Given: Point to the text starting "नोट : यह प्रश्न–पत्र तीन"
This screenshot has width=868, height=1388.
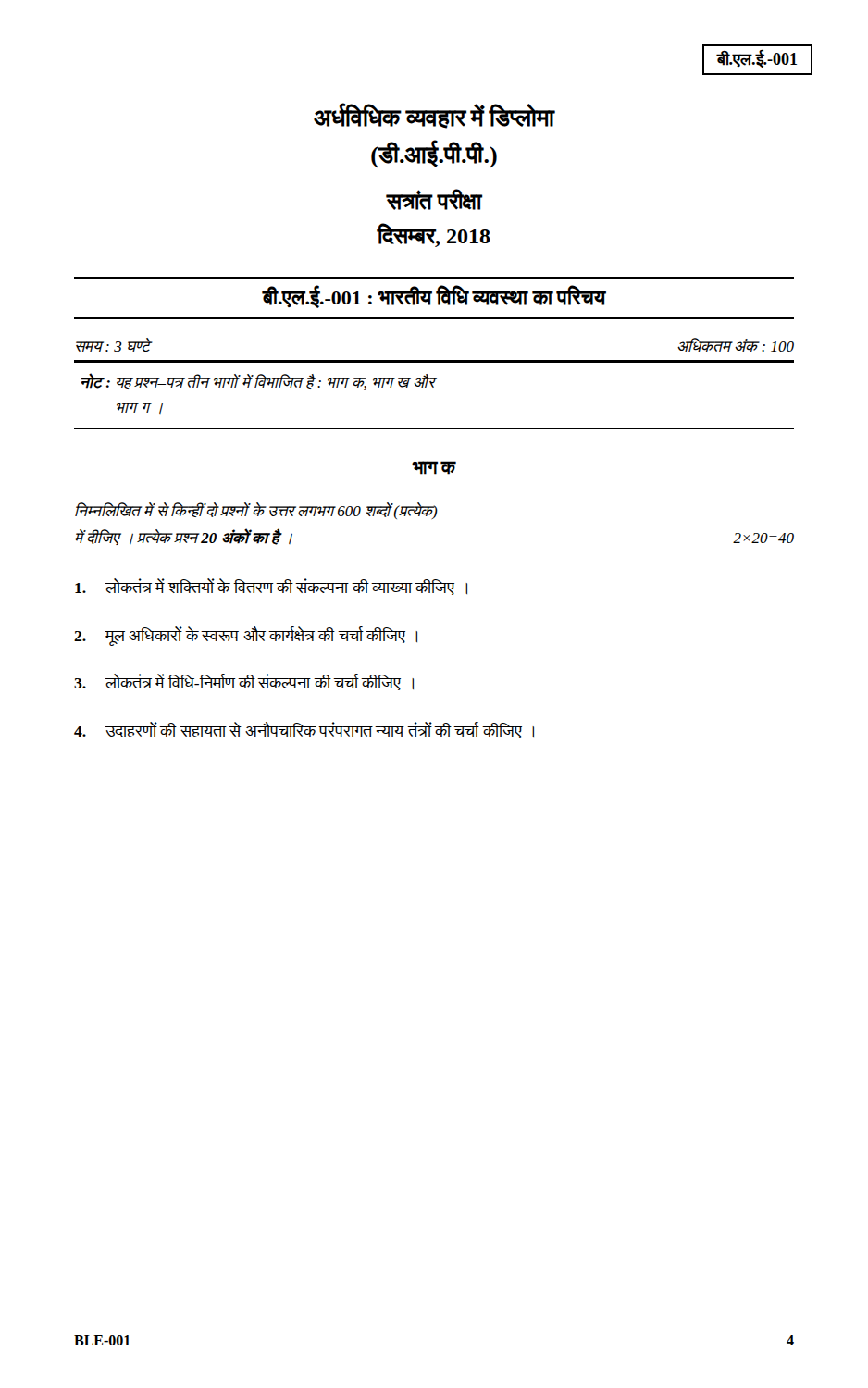Looking at the screenshot, I should (x=257, y=395).
